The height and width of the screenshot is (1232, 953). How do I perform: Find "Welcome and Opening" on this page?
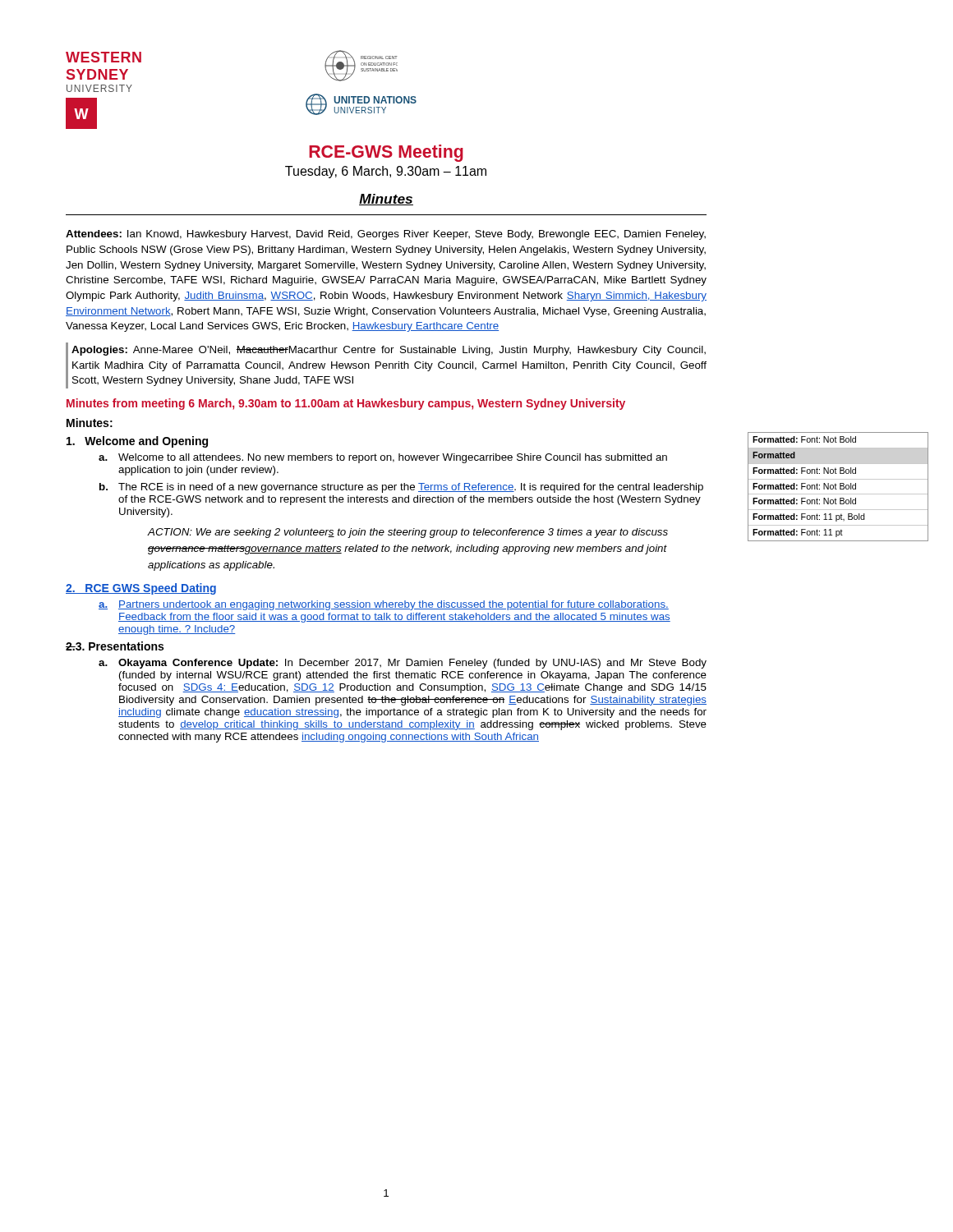coord(137,441)
